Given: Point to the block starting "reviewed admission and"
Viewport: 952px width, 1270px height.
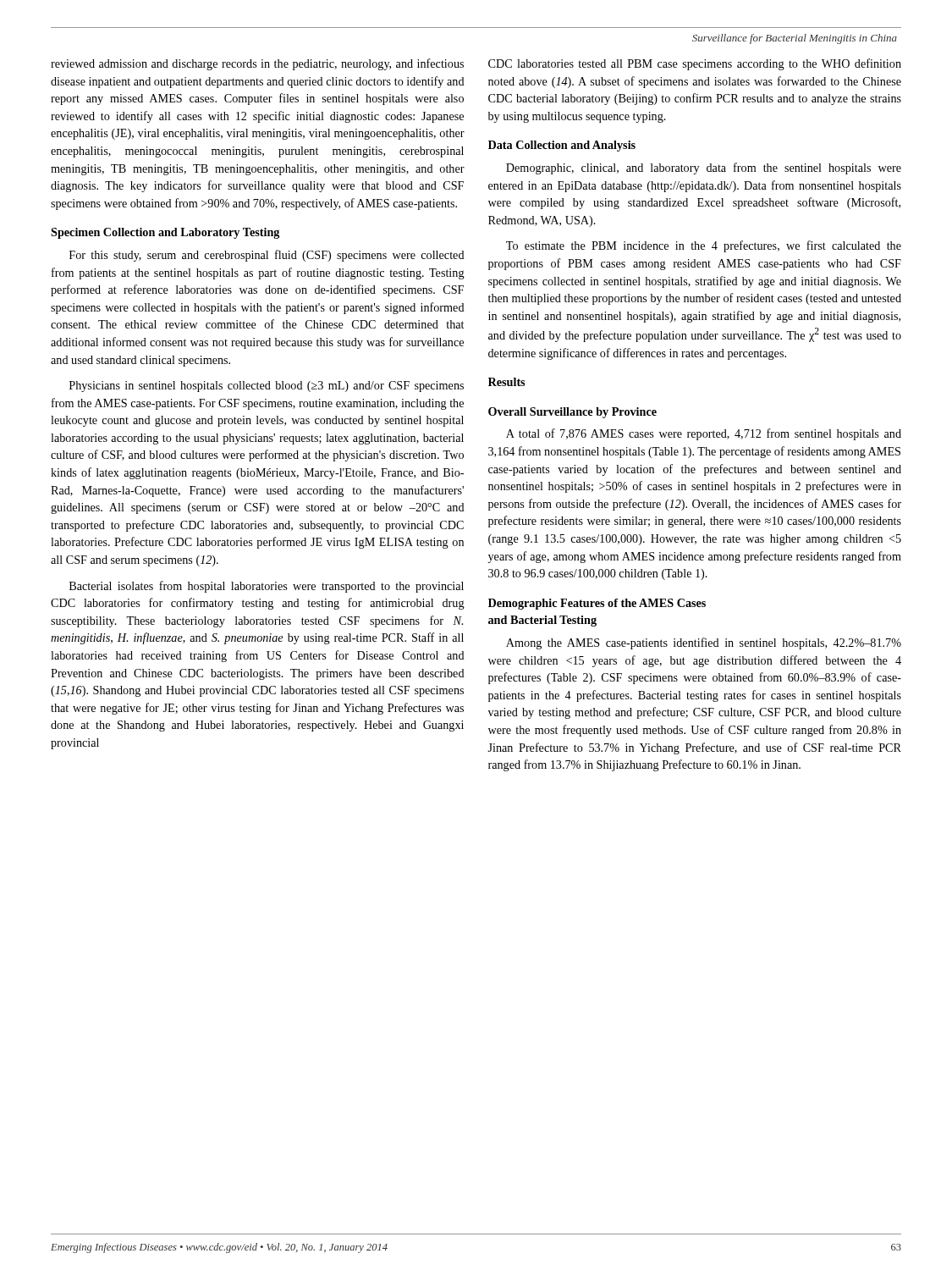Looking at the screenshot, I should tap(257, 133).
